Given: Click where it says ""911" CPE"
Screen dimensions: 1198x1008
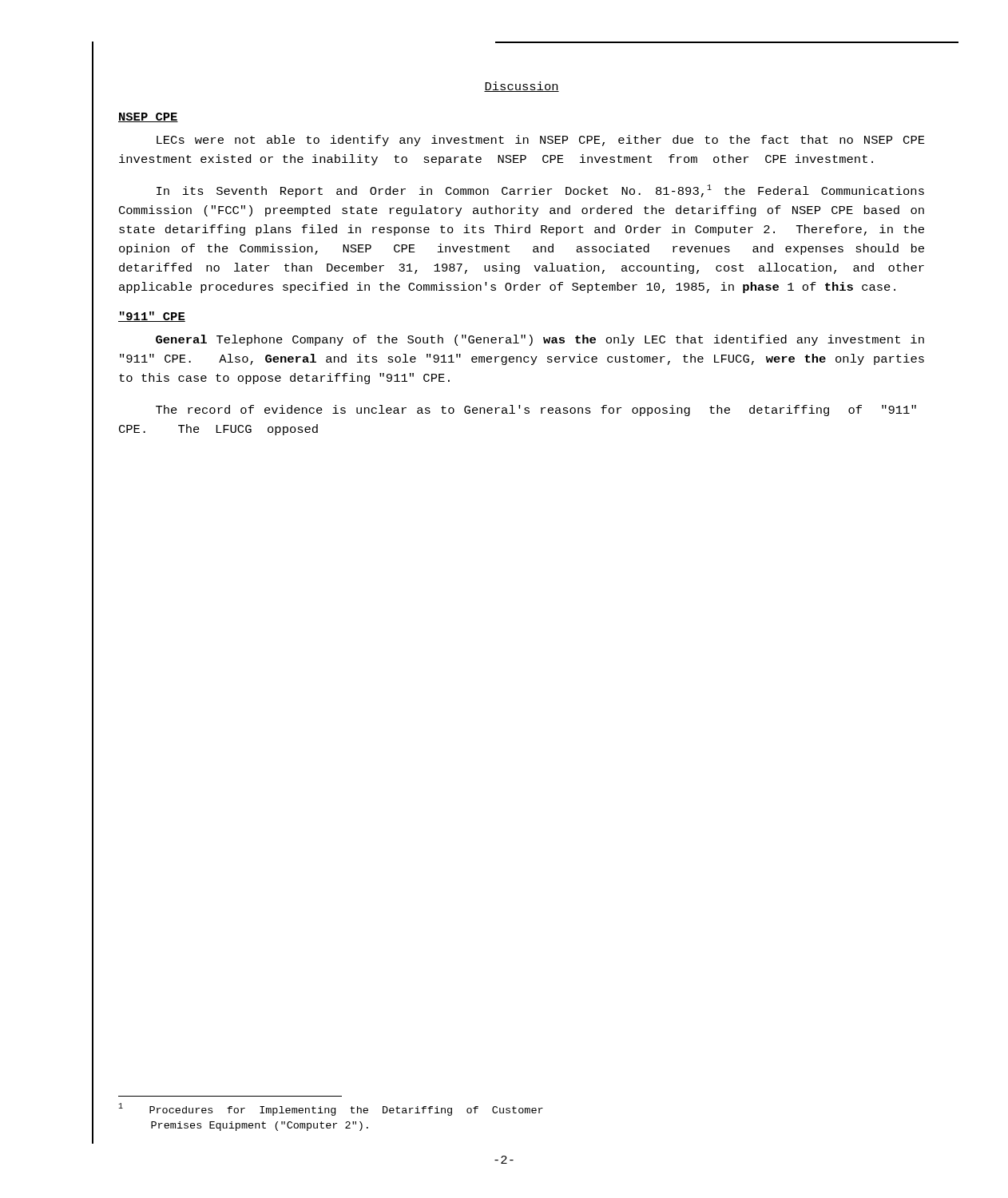Looking at the screenshot, I should pyautogui.click(x=152, y=317).
